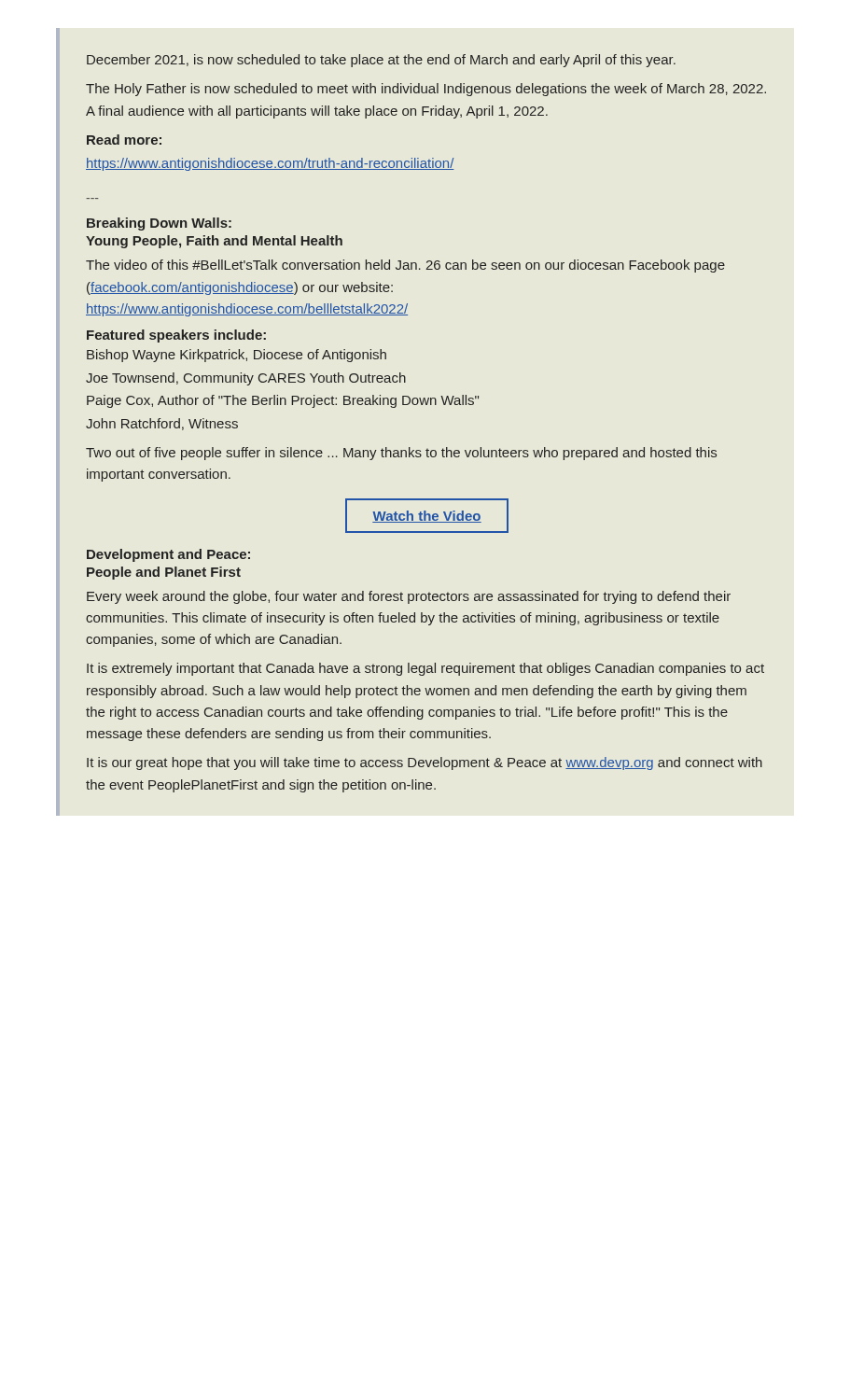
Task: Navigate to the text block starting "Every week around the globe, four"
Action: [x=408, y=617]
